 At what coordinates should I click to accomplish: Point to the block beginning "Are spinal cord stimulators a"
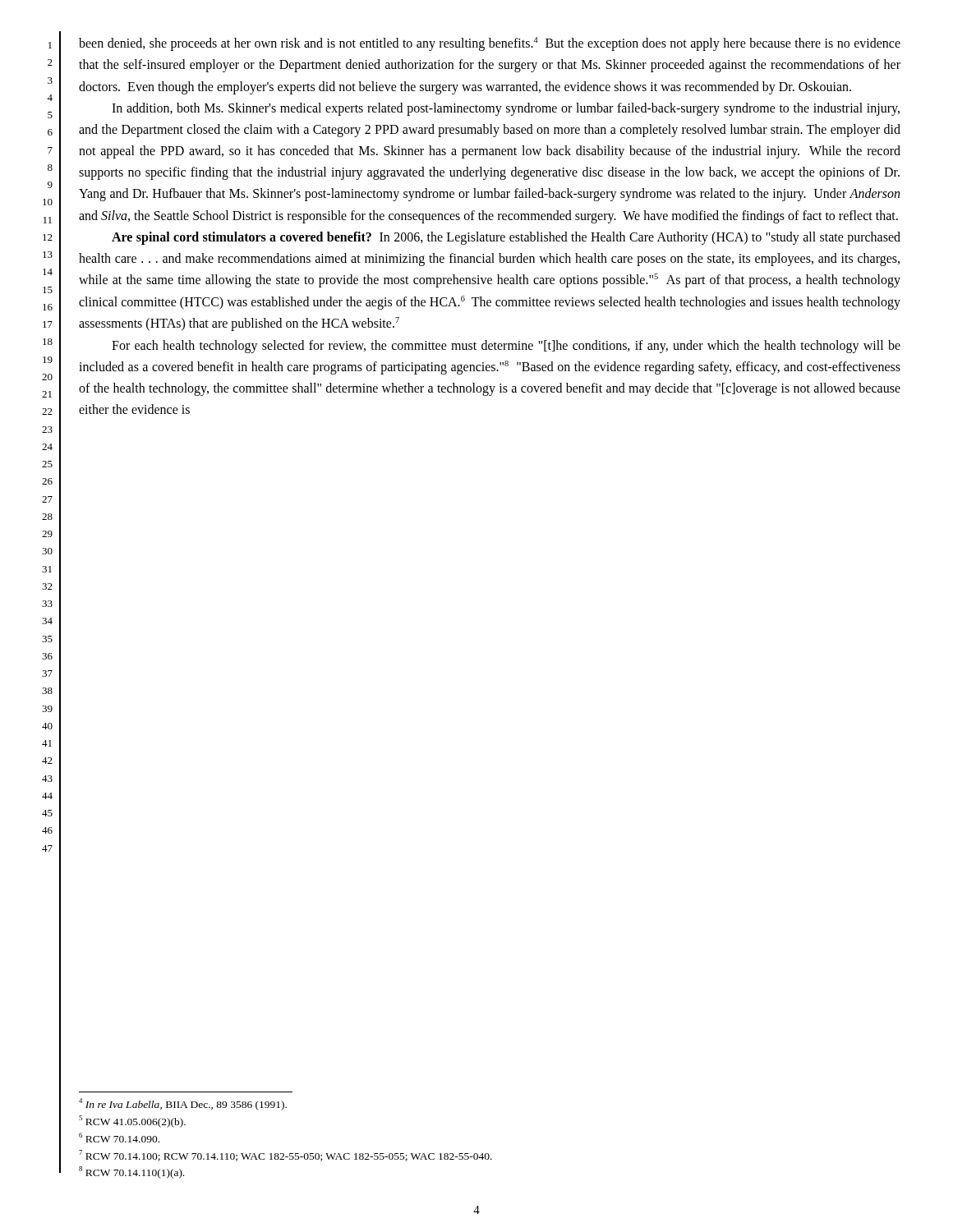click(490, 281)
